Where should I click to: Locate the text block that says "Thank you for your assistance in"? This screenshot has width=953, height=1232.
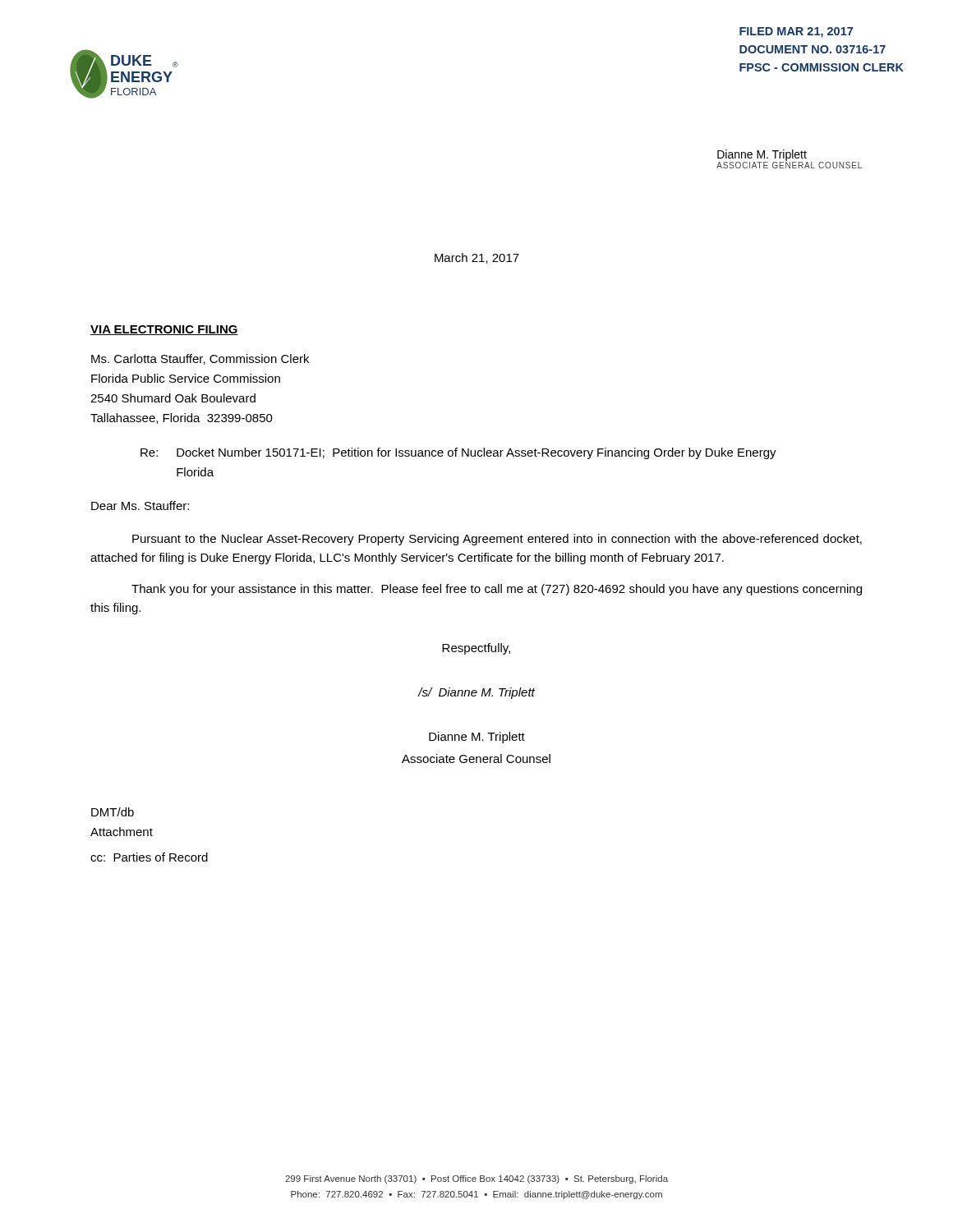476,598
